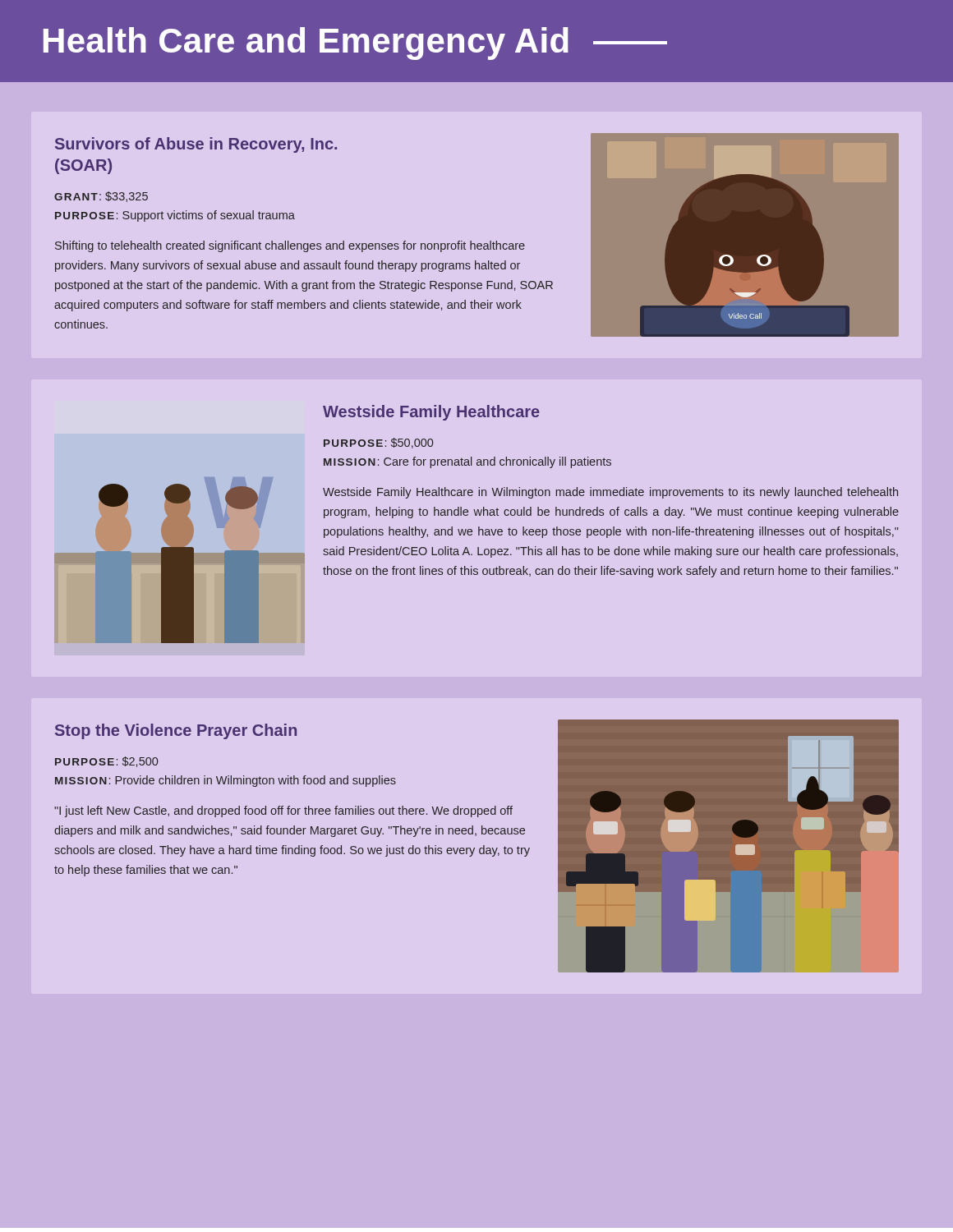Find "Stop the Violence Prayer Chain" on this page
Viewport: 953px width, 1232px height.
coord(176,730)
